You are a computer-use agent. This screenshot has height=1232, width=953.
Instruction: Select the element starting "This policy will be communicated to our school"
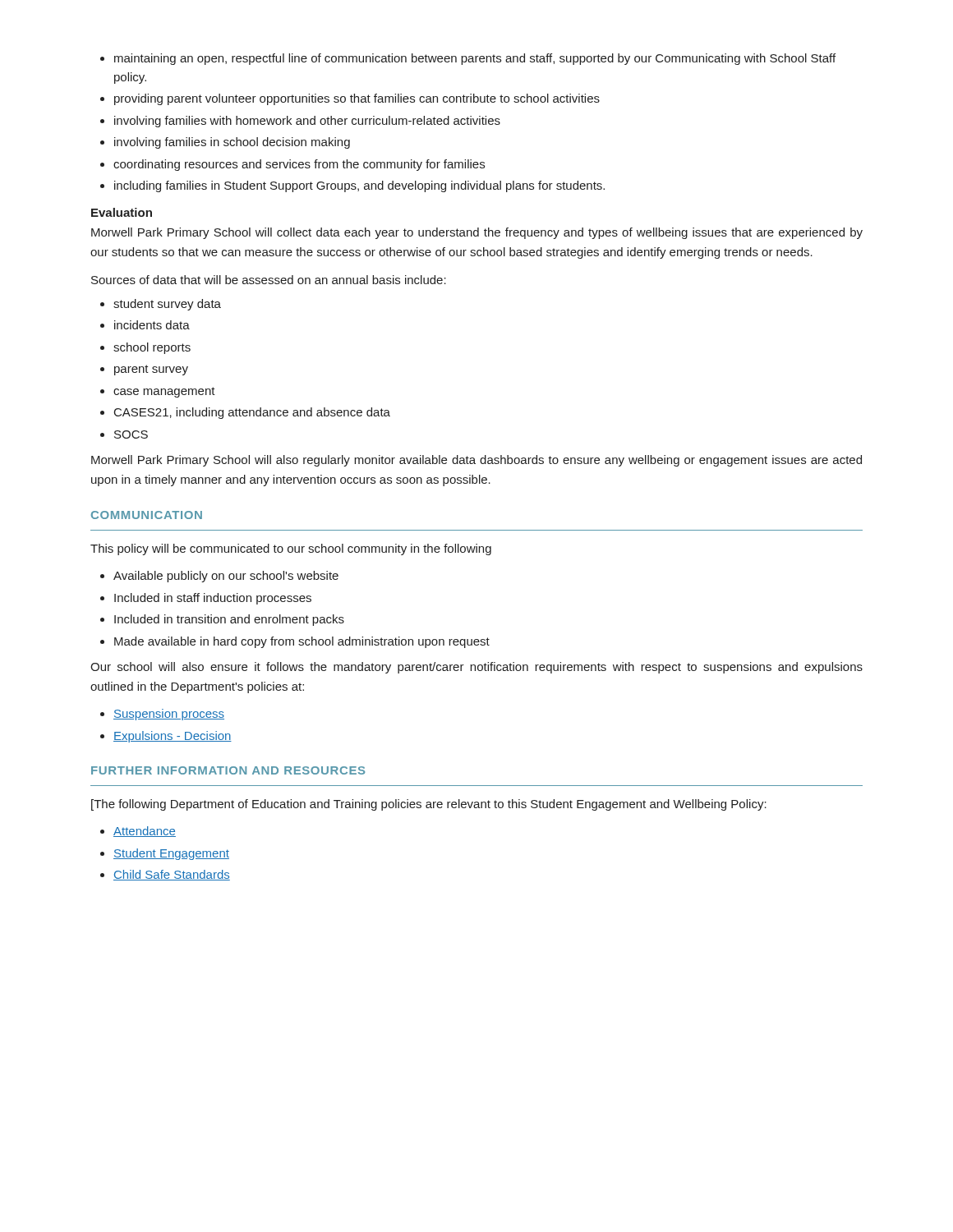pos(476,549)
